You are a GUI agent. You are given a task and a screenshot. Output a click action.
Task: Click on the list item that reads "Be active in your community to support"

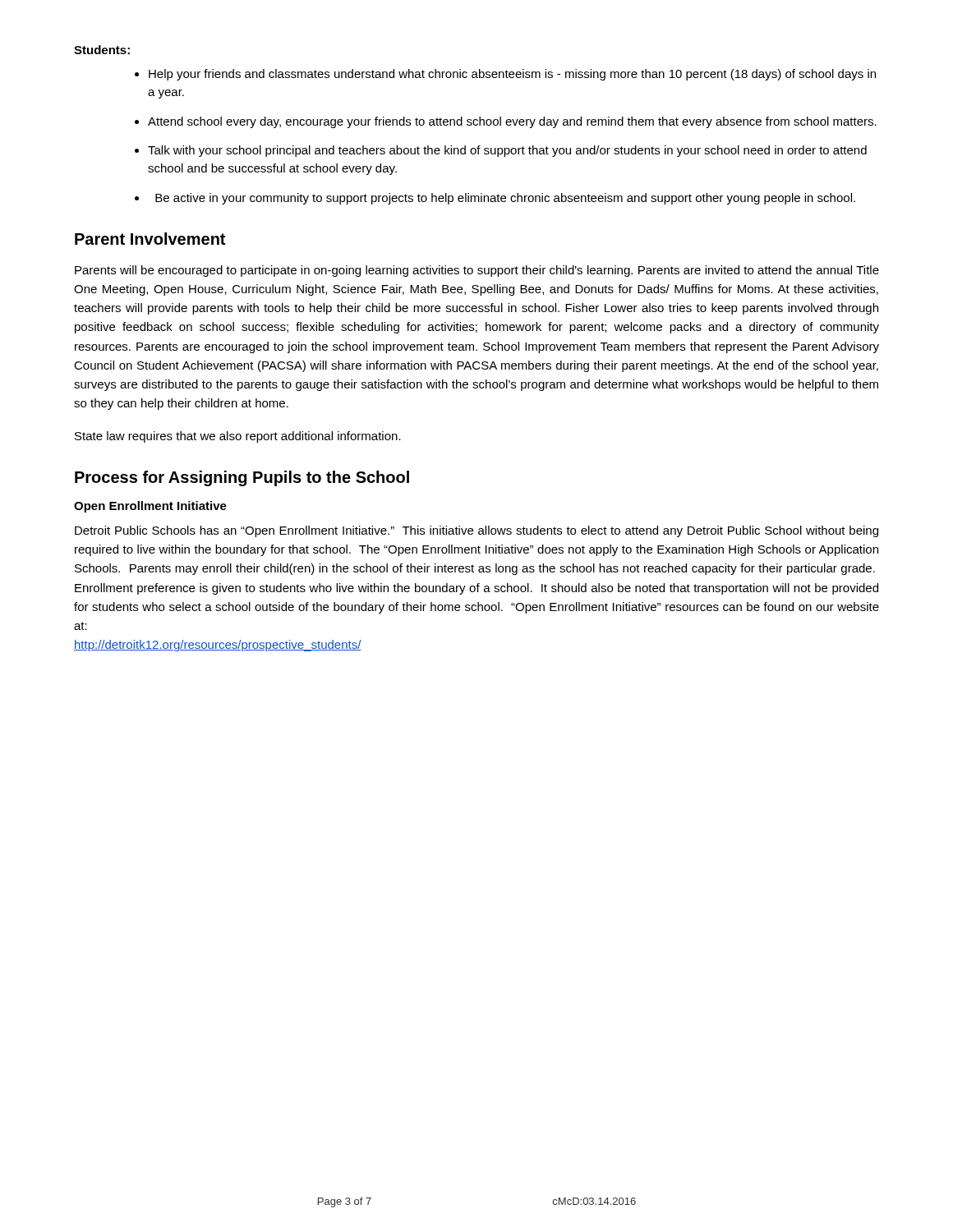pyautogui.click(x=502, y=197)
